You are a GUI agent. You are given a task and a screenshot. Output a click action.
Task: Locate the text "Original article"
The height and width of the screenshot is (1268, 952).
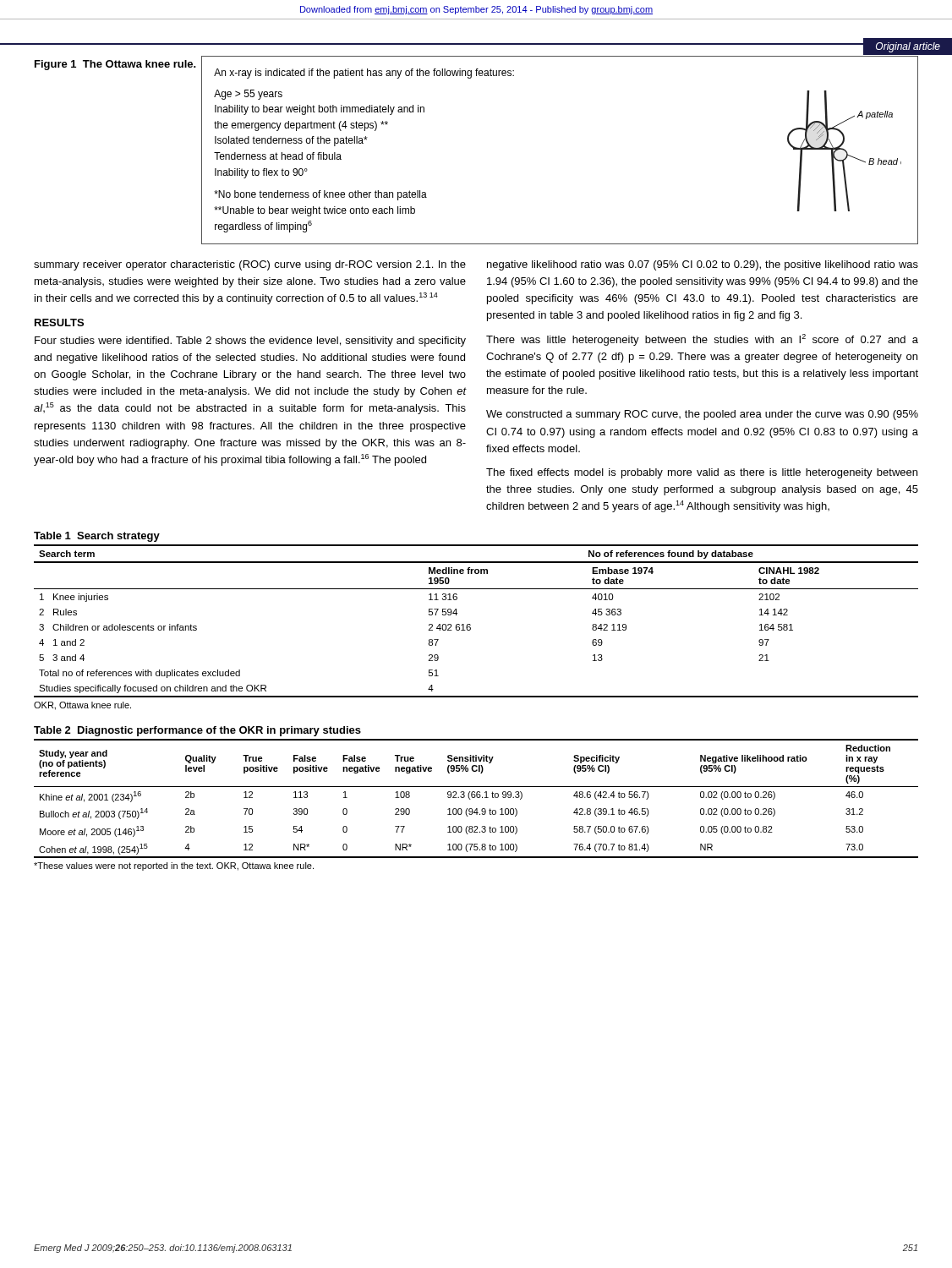(x=908, y=46)
